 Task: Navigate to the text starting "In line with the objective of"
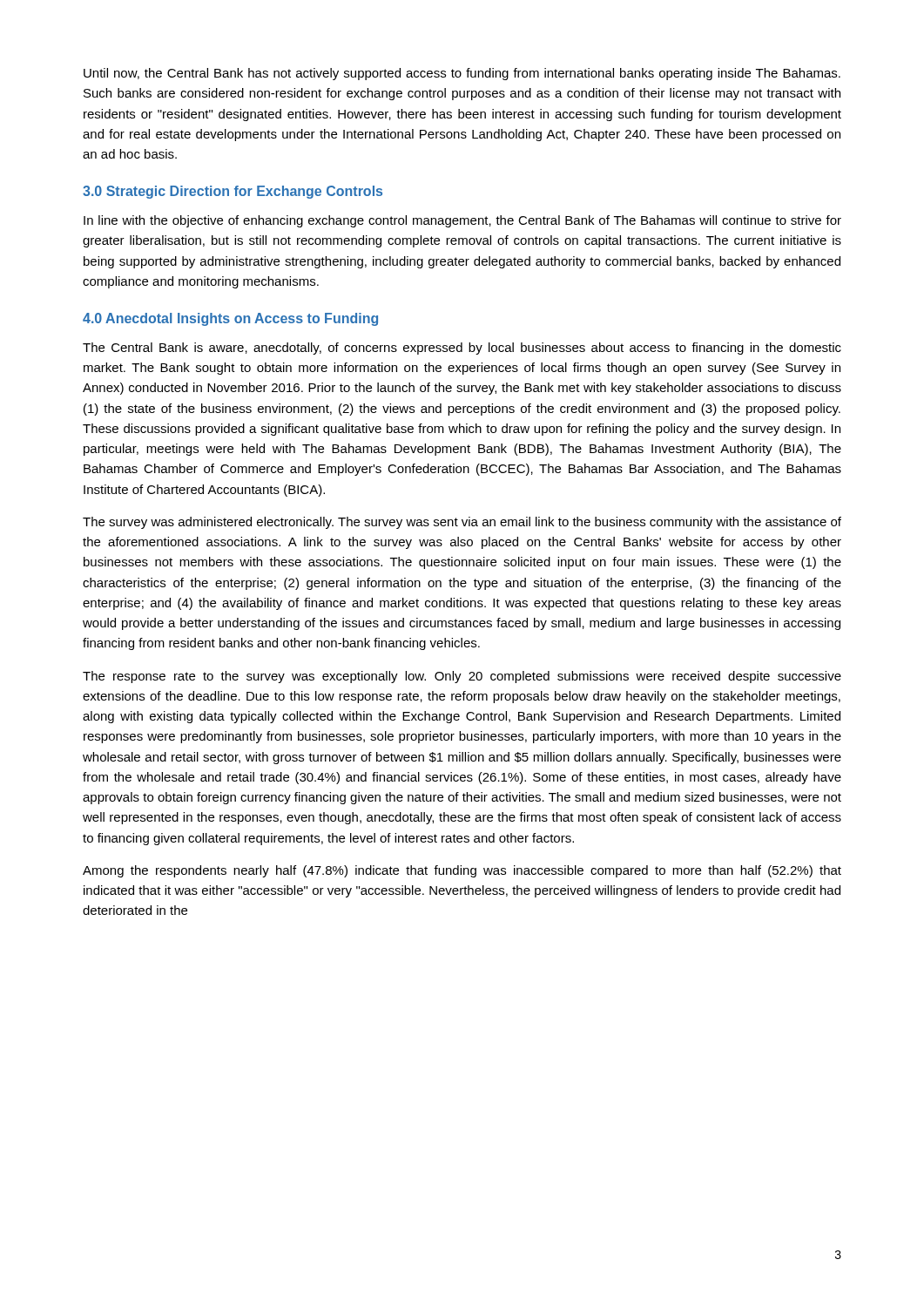(462, 251)
